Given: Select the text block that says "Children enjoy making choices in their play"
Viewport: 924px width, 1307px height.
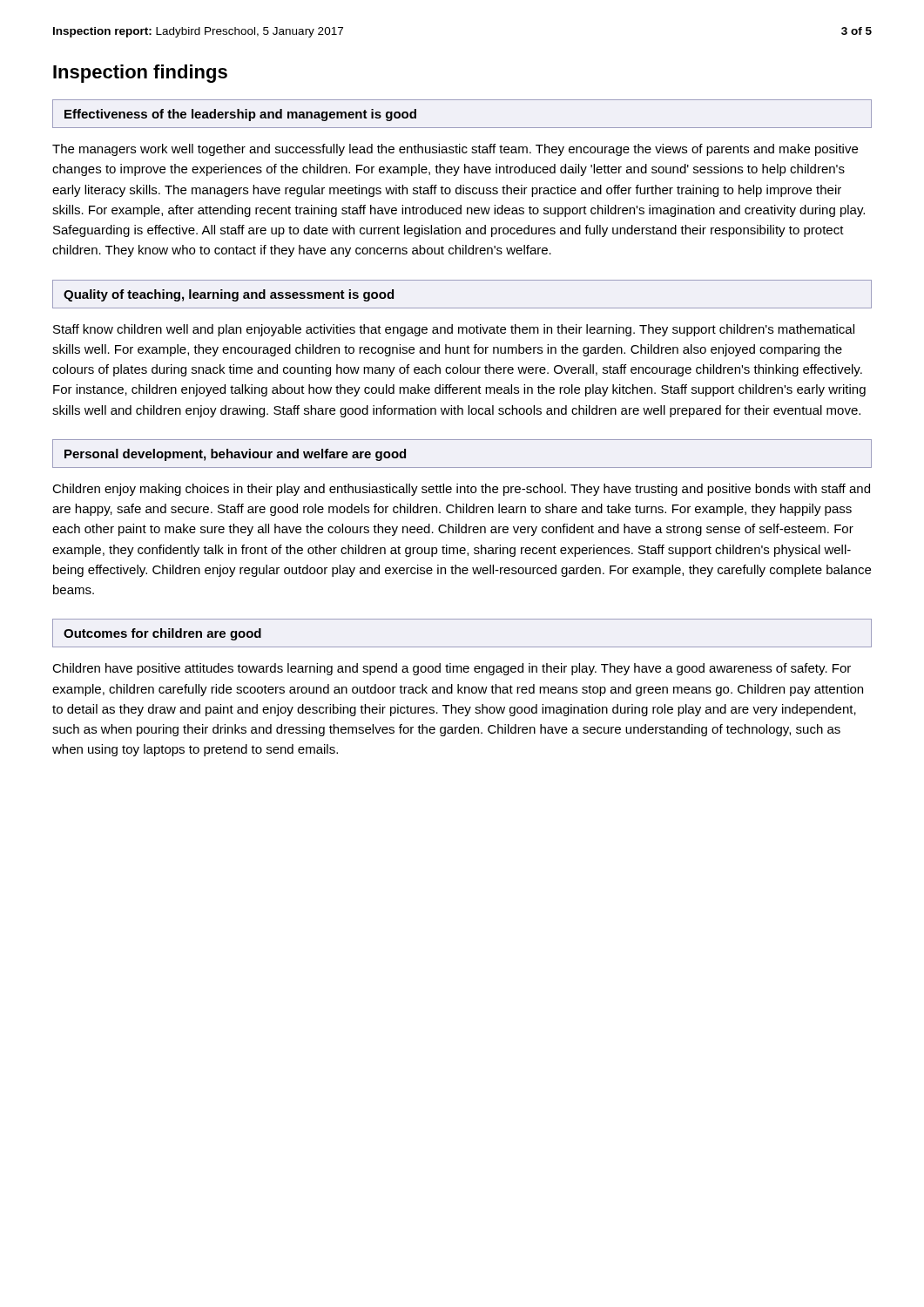Looking at the screenshot, I should (462, 539).
